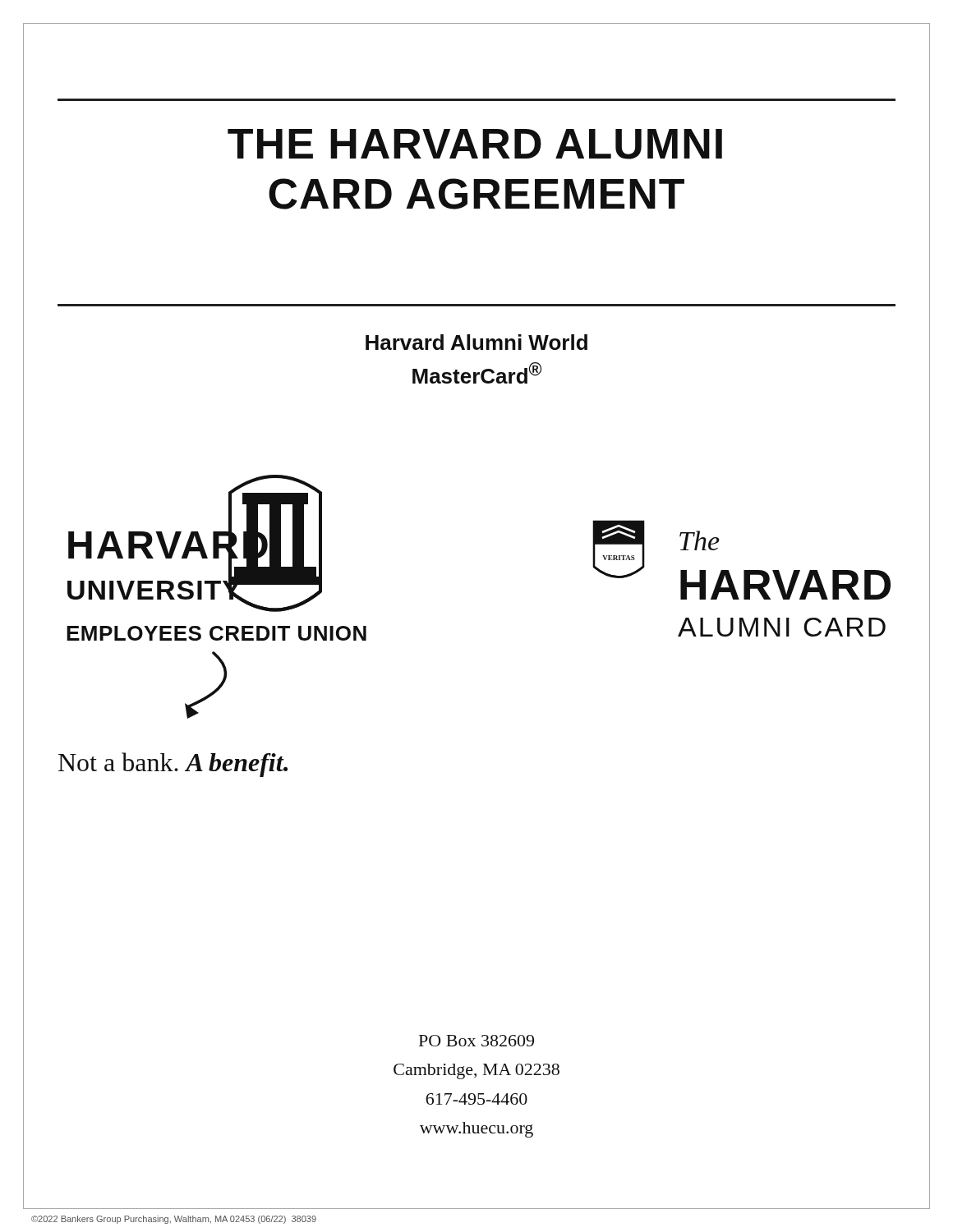Select the text block starting "Harvard Alumni WorldMasterCard®"
Screen dimensions: 1232x953
476,360
